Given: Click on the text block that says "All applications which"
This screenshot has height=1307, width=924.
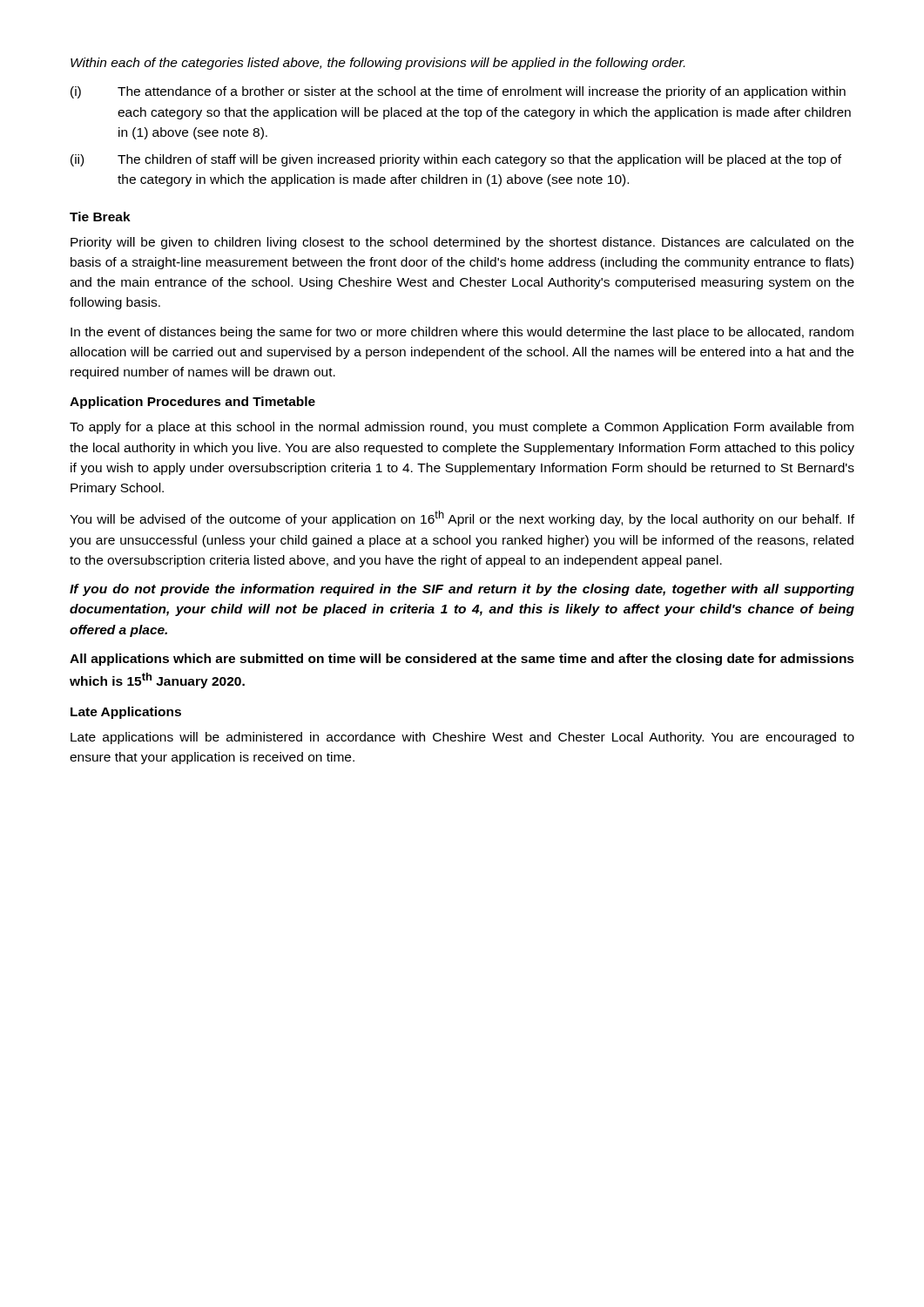Looking at the screenshot, I should pos(462,670).
